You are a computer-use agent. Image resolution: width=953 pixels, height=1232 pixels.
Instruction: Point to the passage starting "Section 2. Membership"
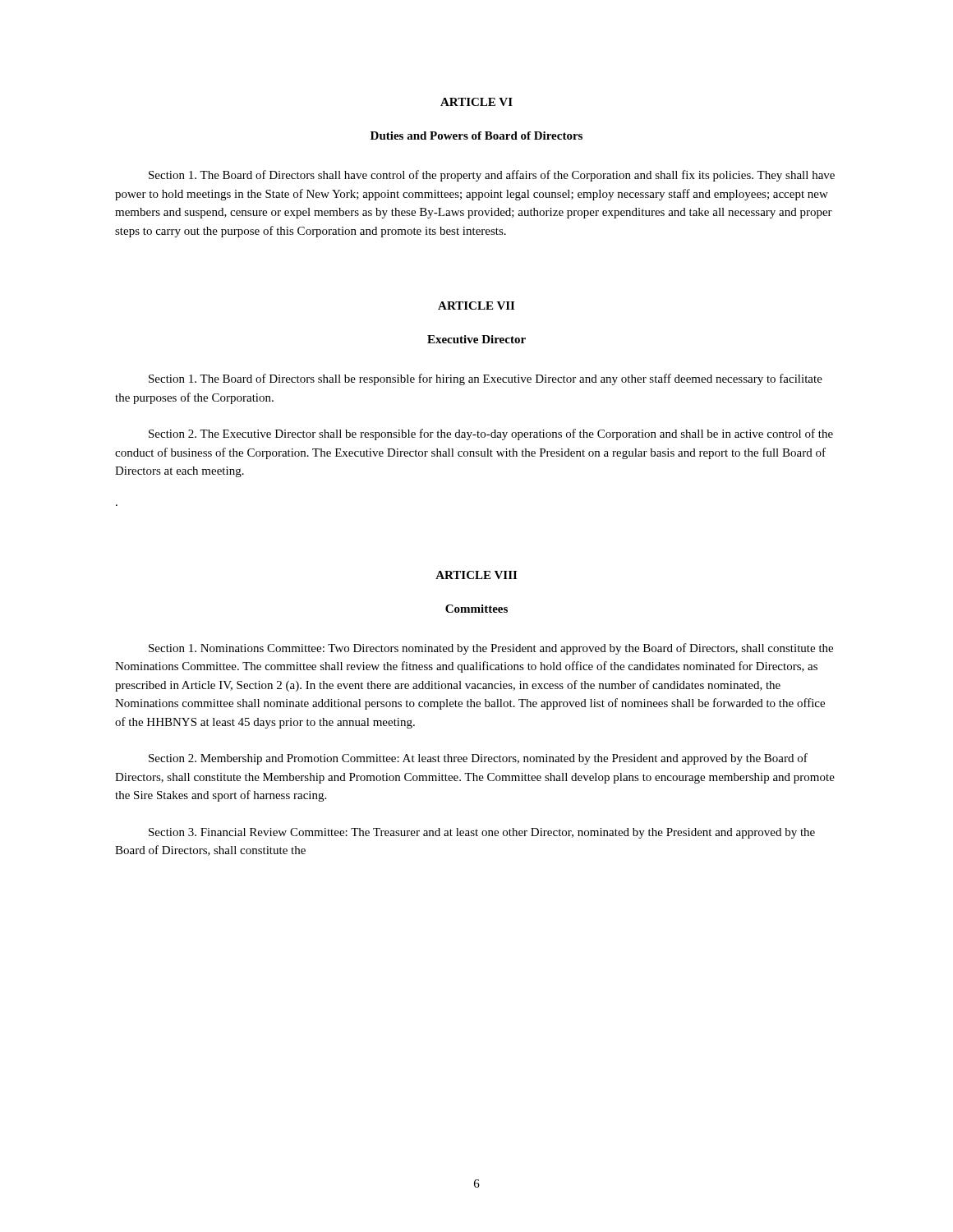[x=475, y=777]
